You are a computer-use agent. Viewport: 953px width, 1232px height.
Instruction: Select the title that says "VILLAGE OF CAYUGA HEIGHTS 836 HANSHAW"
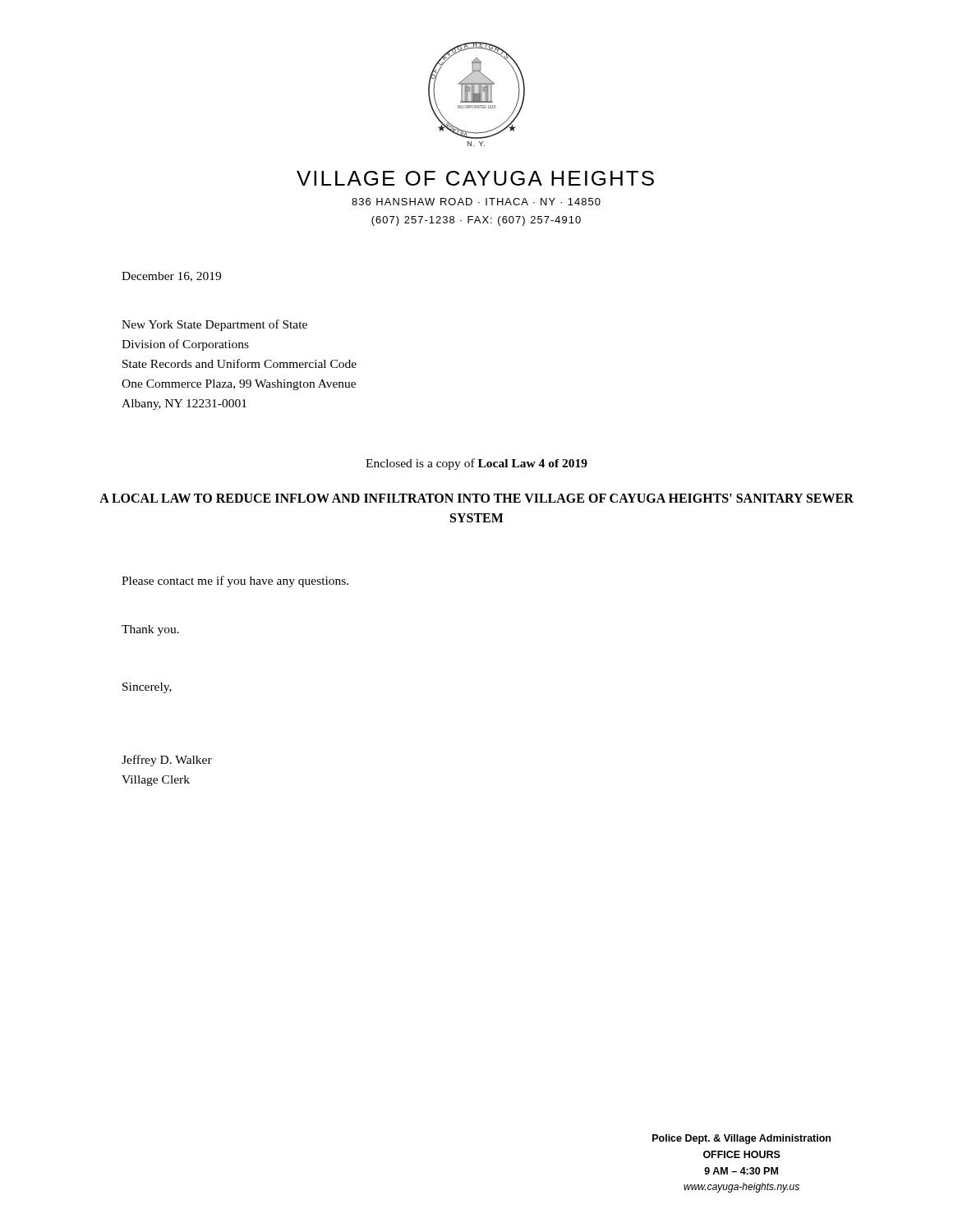[x=476, y=198]
